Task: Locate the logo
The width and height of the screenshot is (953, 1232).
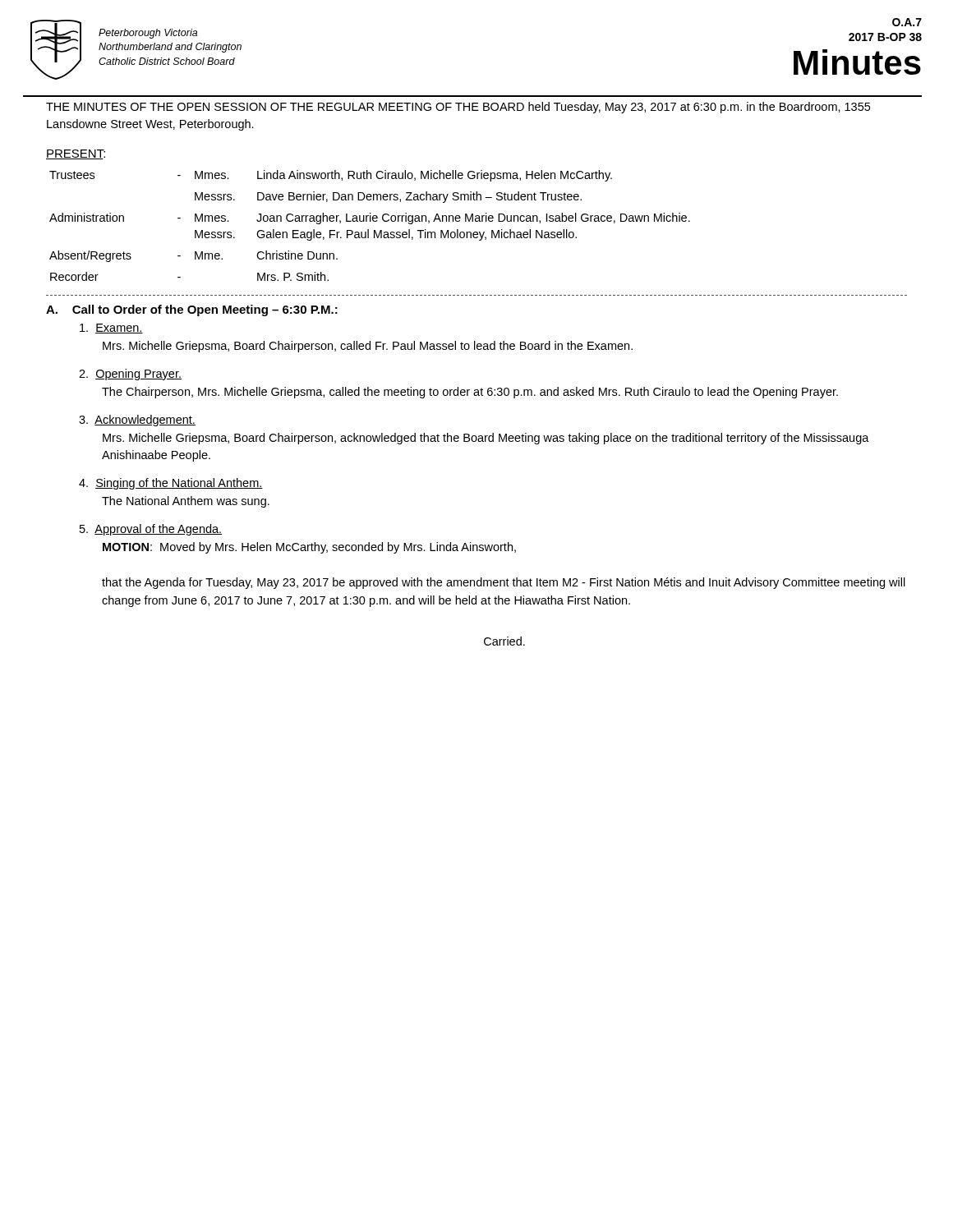Action: tap(132, 48)
